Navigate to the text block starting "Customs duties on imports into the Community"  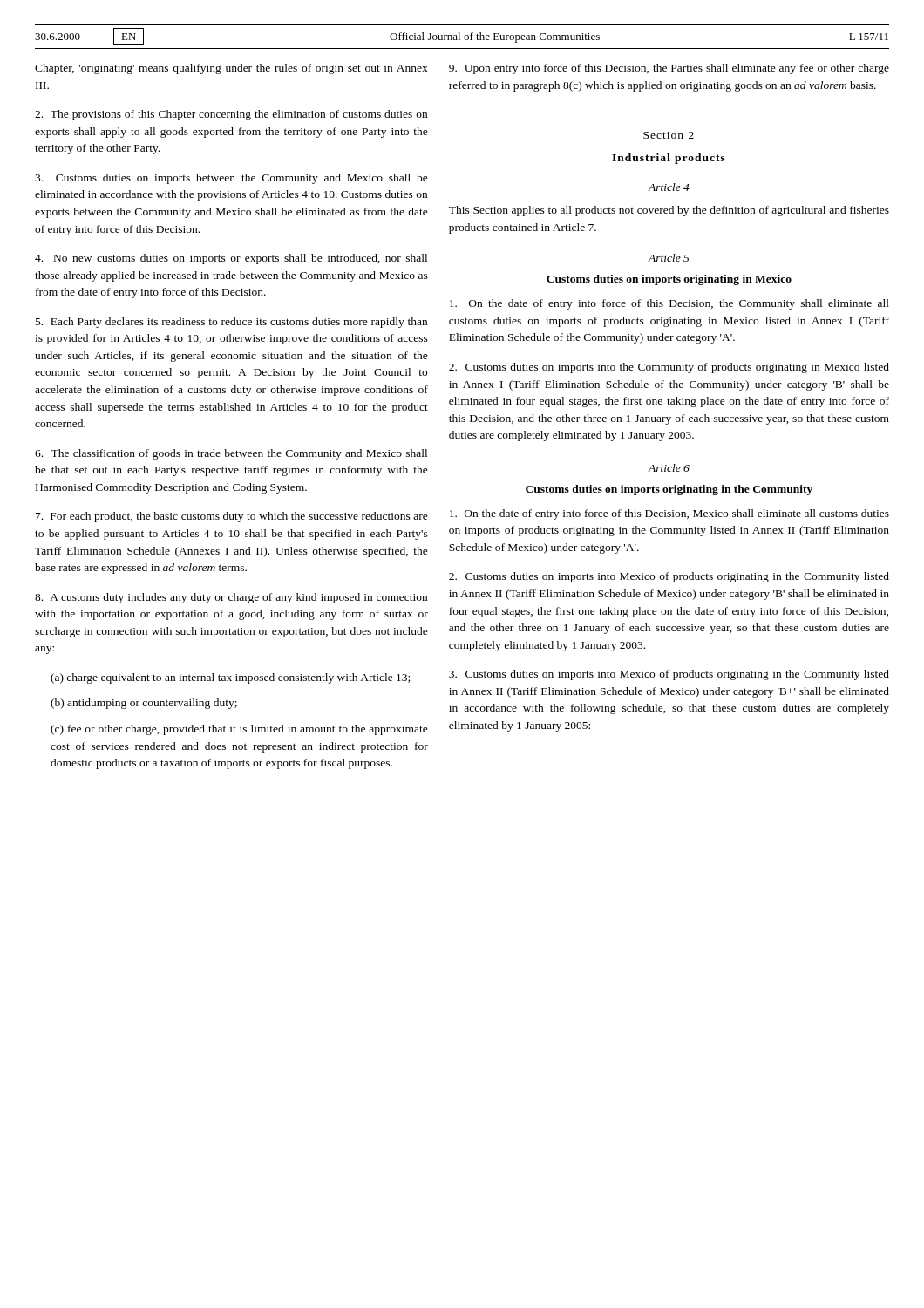[669, 401]
